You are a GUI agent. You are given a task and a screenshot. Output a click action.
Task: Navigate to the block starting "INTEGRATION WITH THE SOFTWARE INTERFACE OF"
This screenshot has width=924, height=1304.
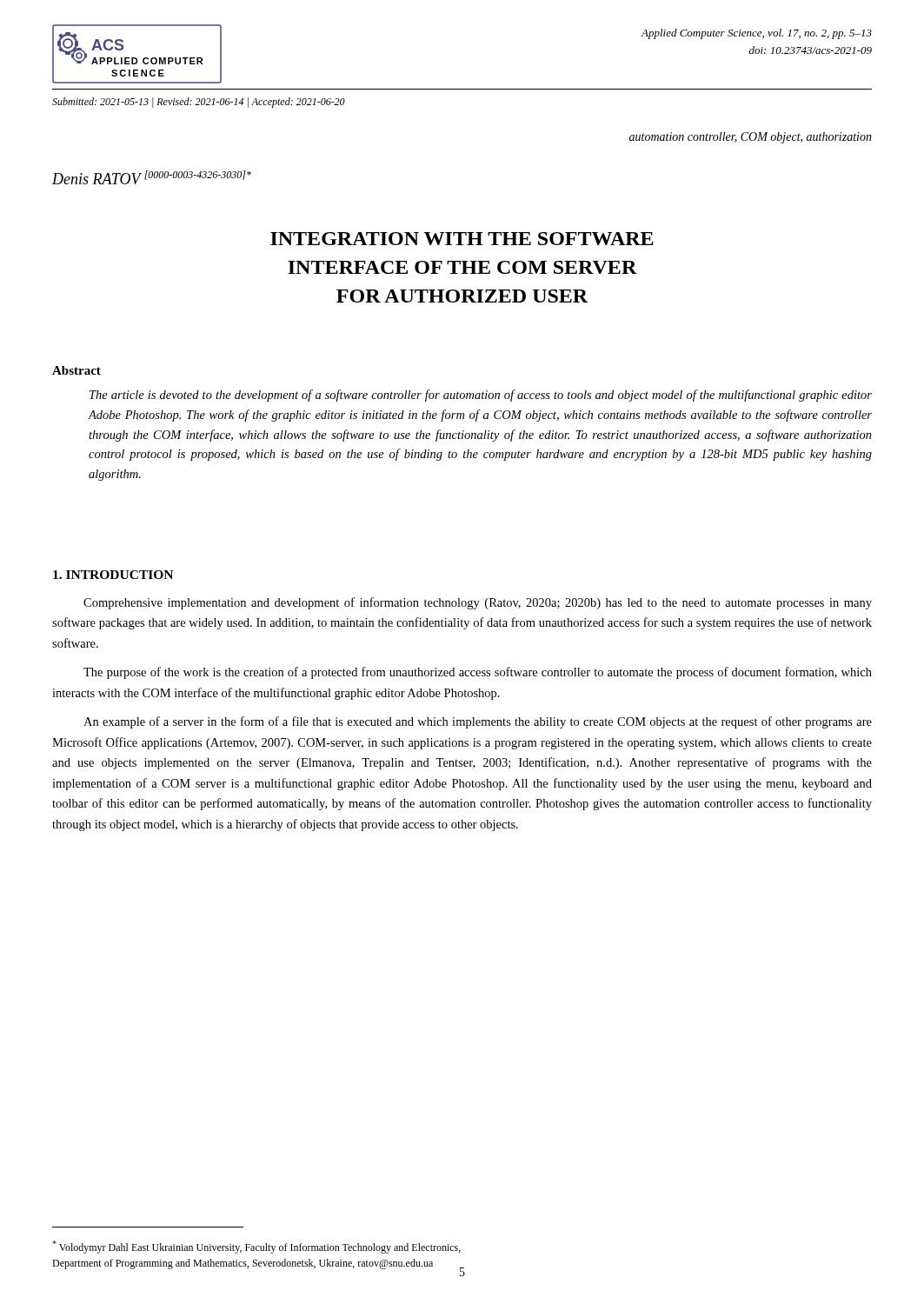tap(462, 267)
